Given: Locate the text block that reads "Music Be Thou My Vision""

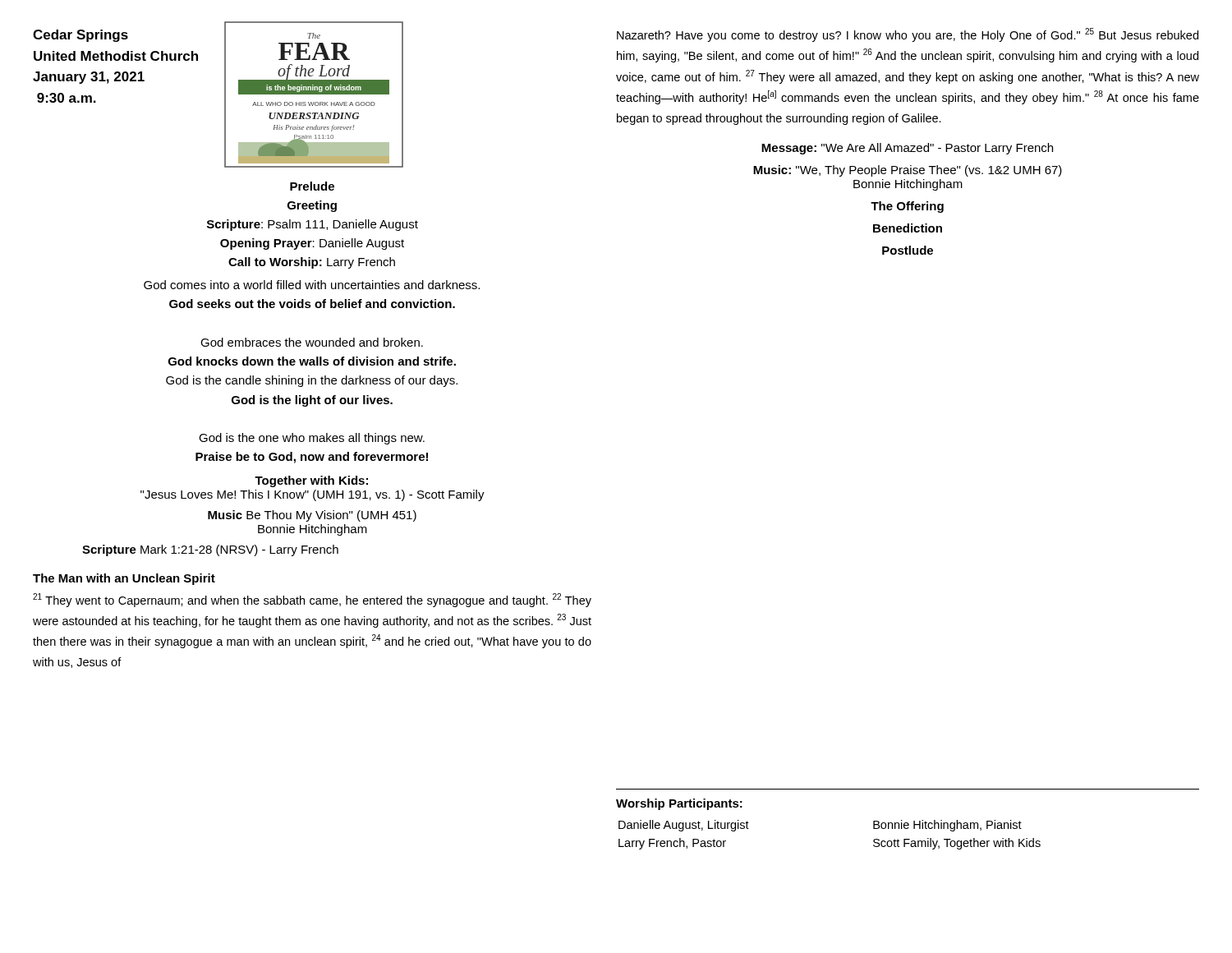Looking at the screenshot, I should tap(312, 521).
